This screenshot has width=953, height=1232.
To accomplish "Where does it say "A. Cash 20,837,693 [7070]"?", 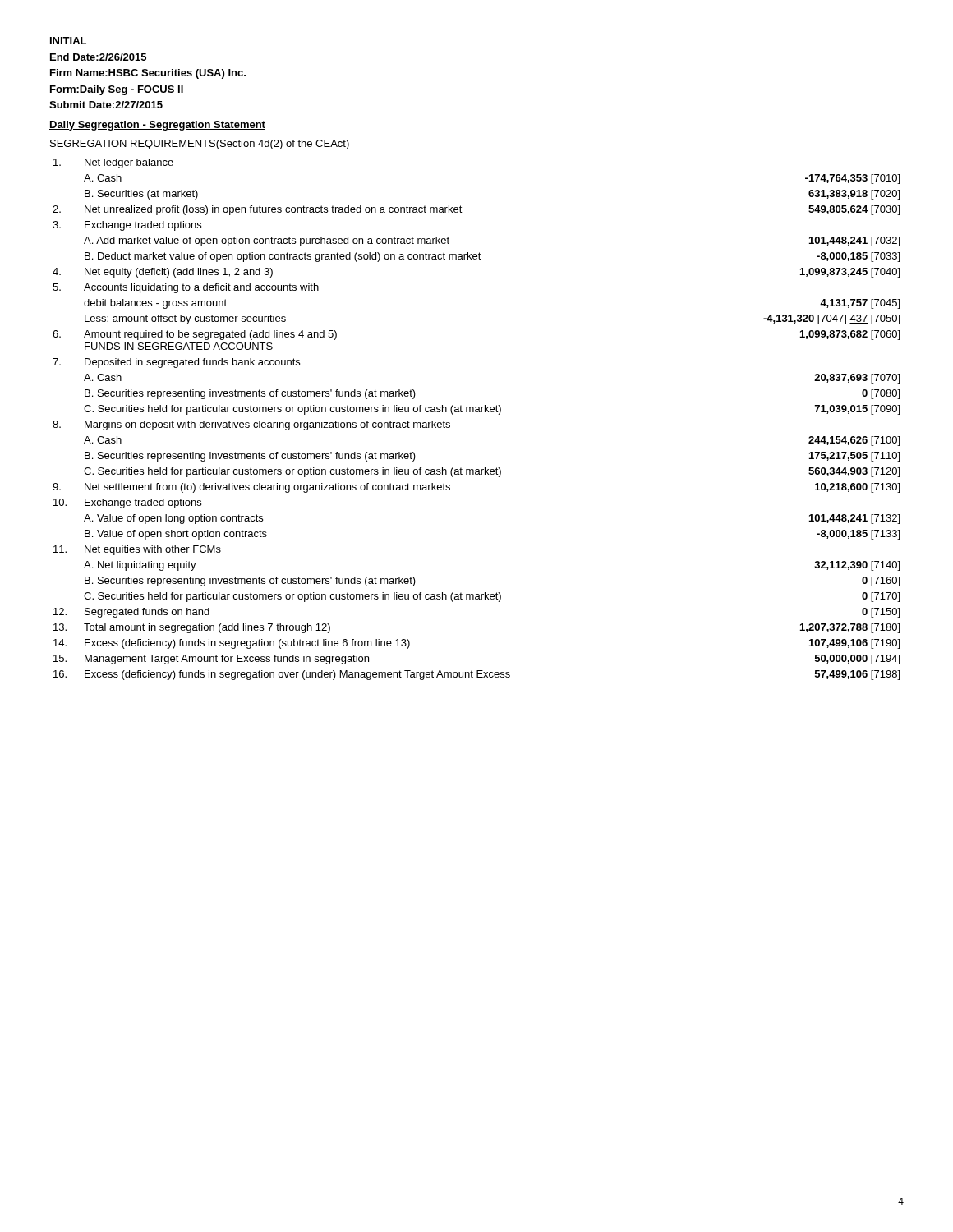I will click(100, 380).
